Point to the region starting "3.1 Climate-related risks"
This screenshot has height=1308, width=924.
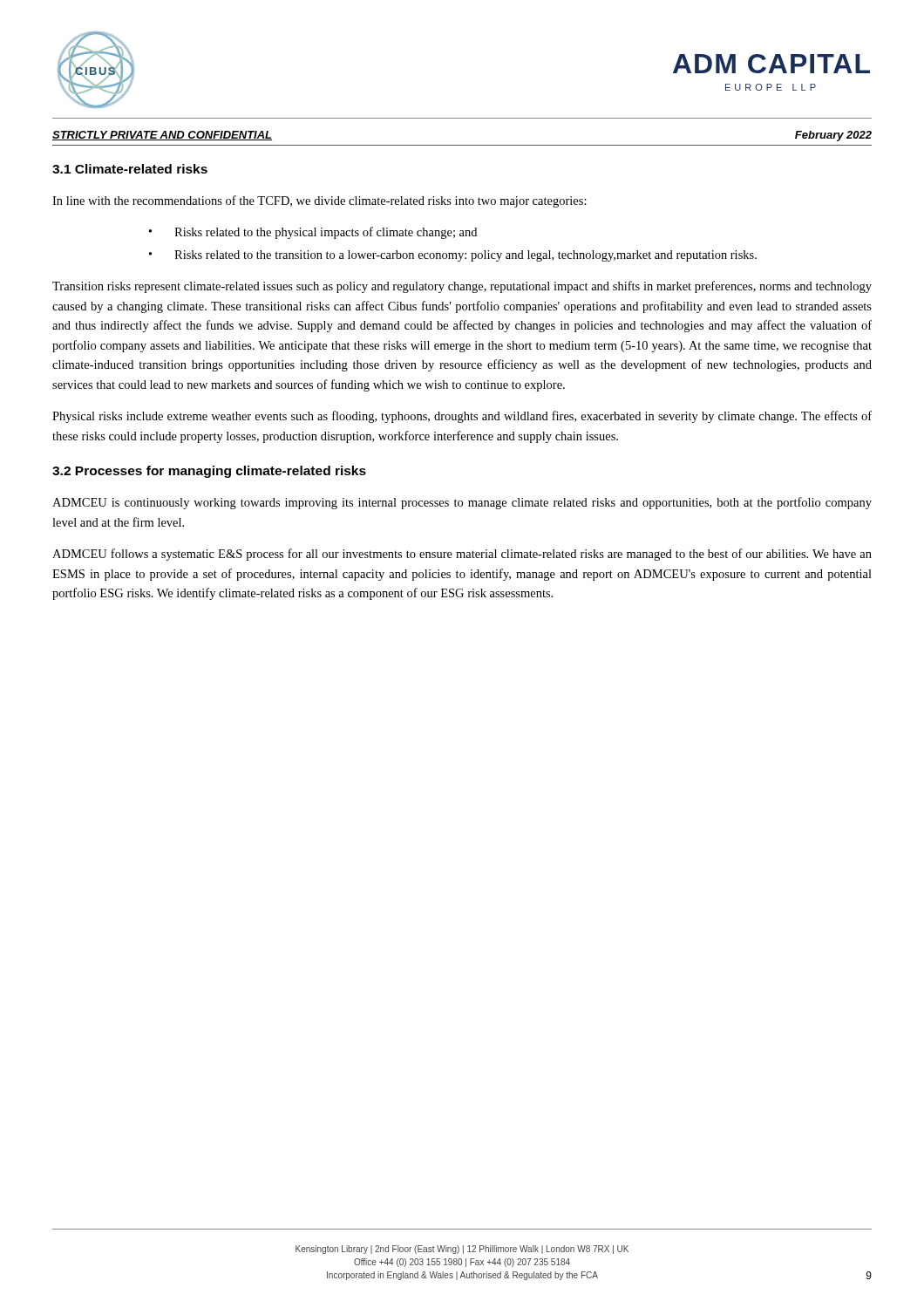130,169
